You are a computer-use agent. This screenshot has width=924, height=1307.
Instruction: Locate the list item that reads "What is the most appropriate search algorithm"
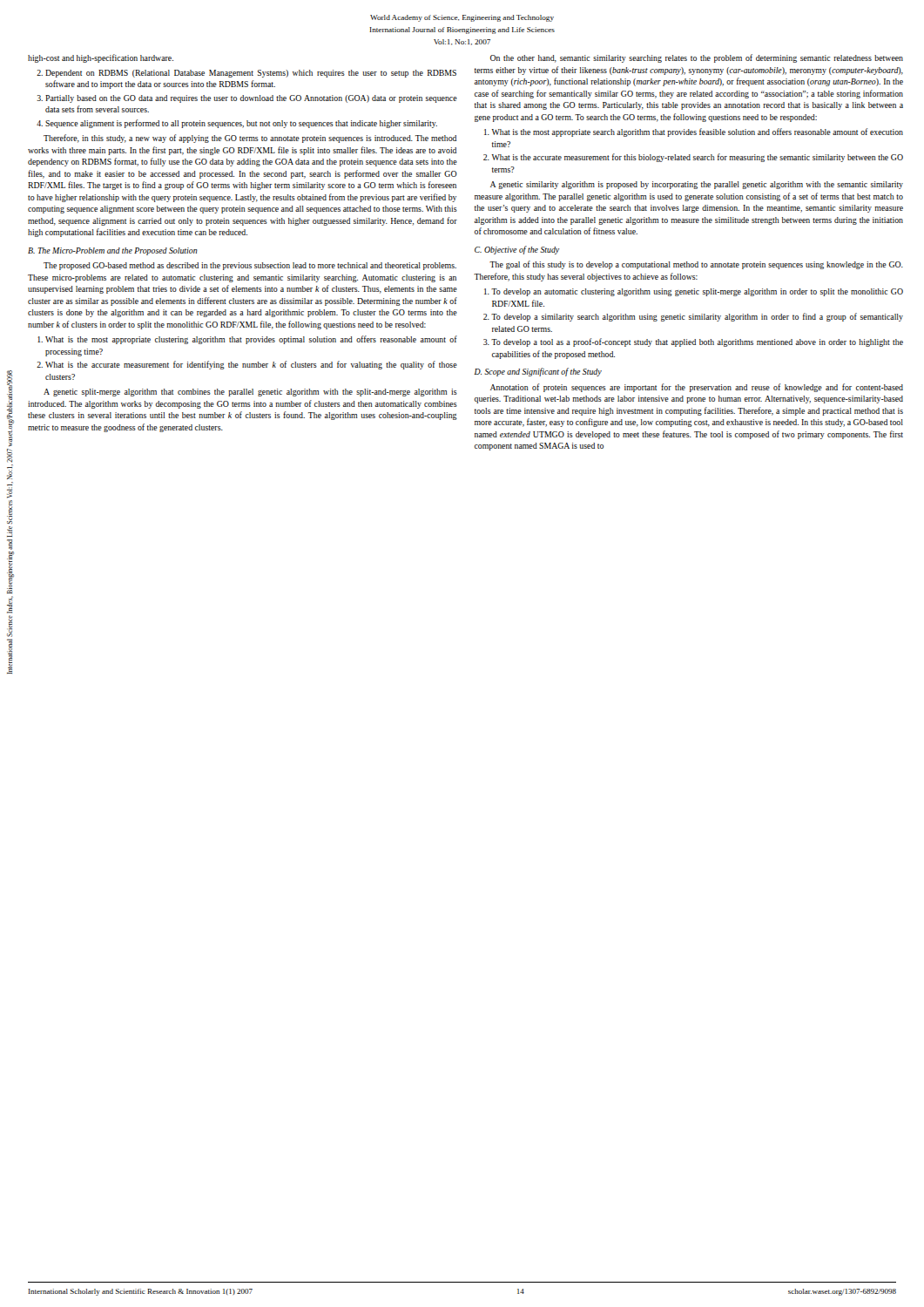[697, 138]
